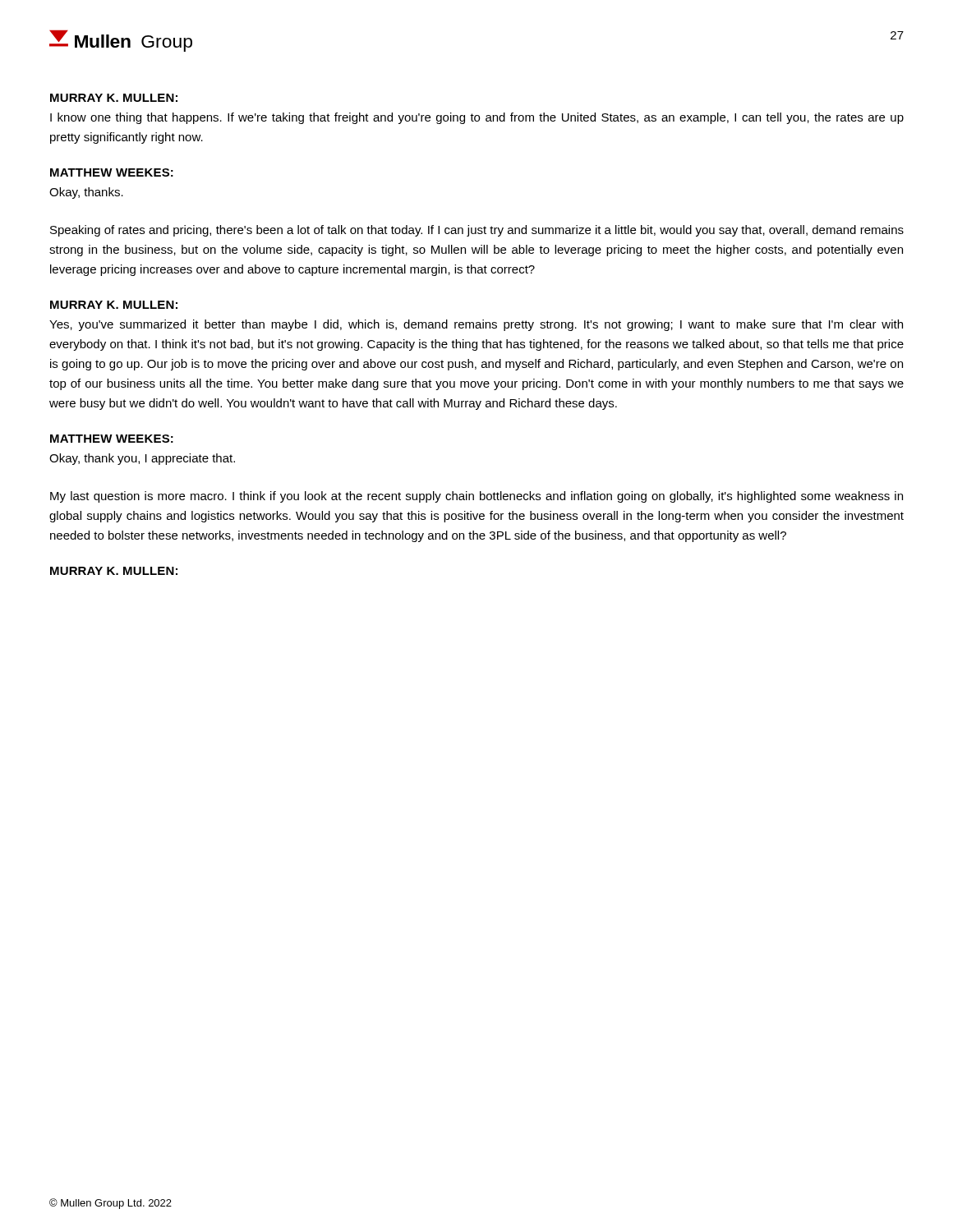Viewport: 953px width, 1232px height.
Task: Locate the text block that says "Yes, you've summarized it better"
Action: 476,363
